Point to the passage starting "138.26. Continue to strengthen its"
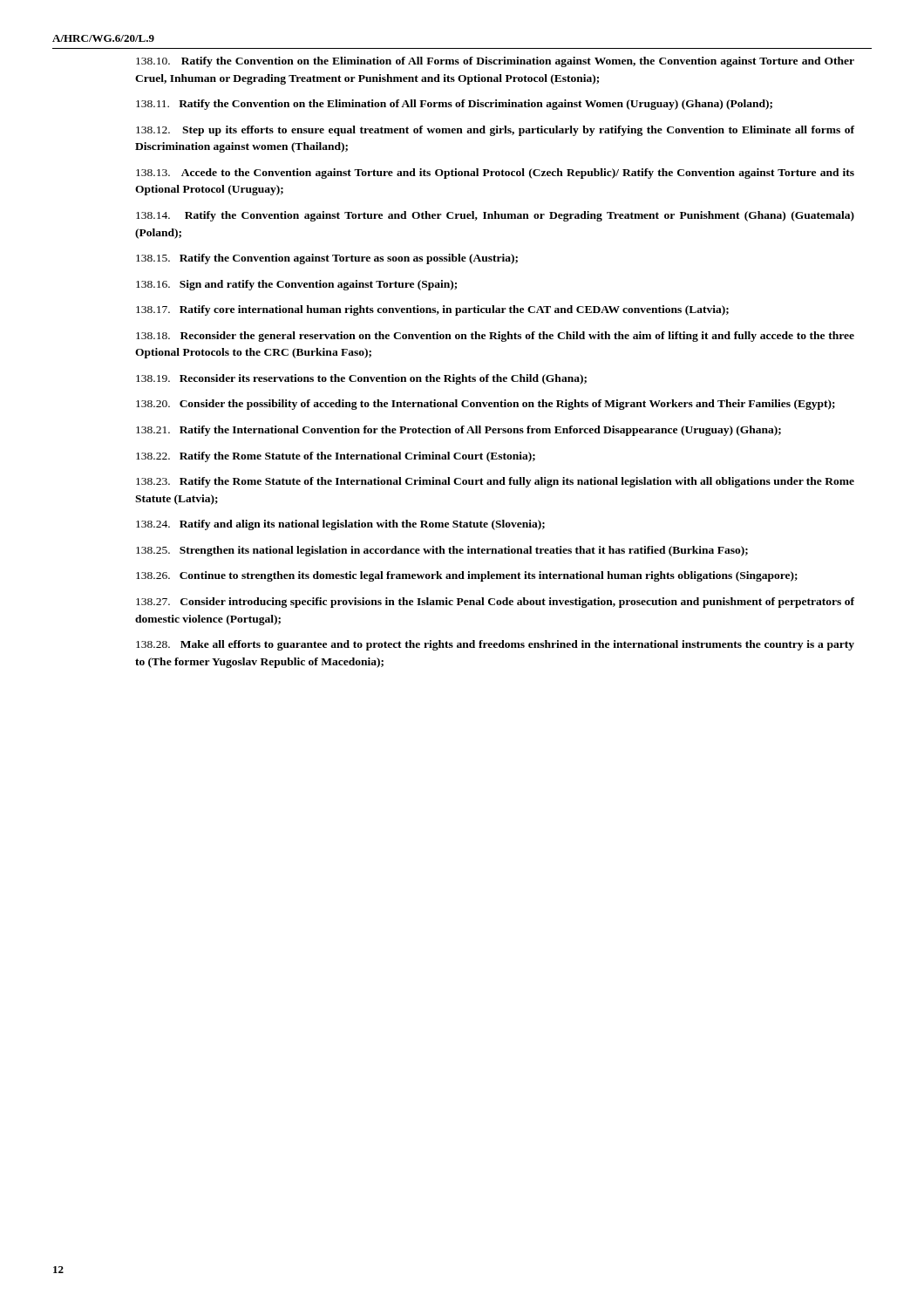 pos(467,575)
